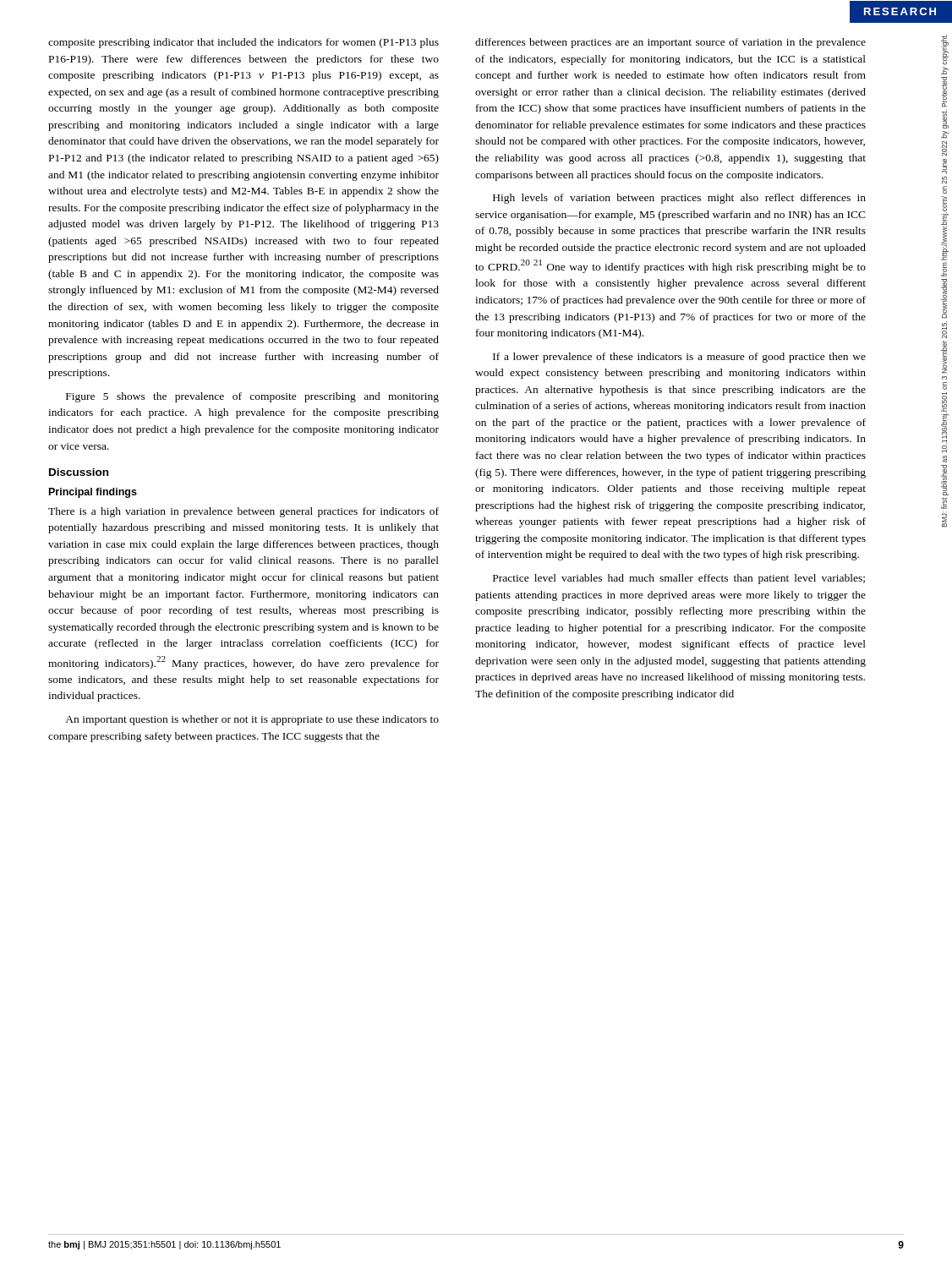Locate the passage starting "Principal findings"
952x1268 pixels.
click(93, 492)
